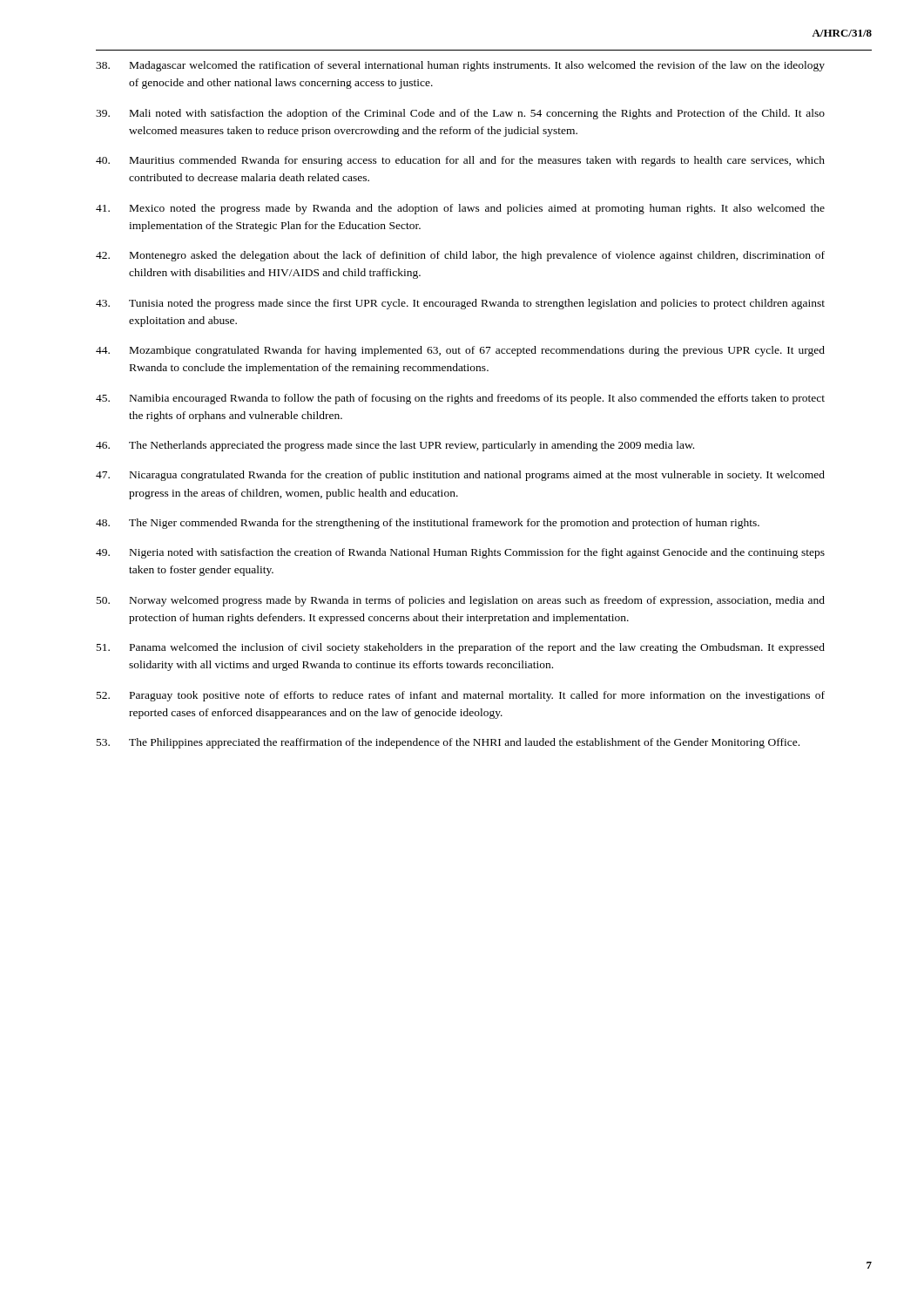Where is the passage that starts "Paraguay took positive note of"?
Image resolution: width=924 pixels, height=1307 pixels.
(460, 704)
